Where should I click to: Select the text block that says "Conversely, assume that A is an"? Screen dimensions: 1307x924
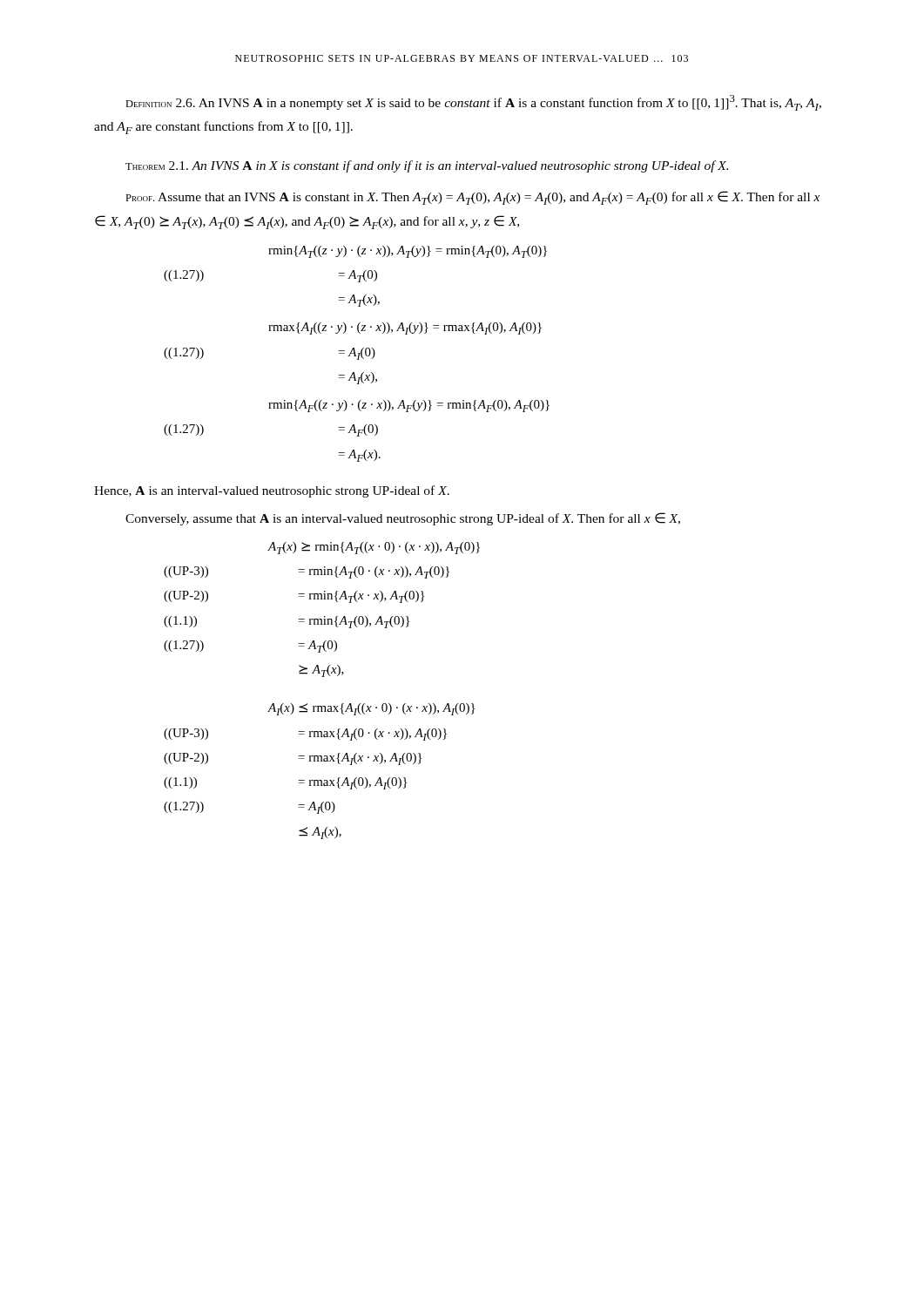[x=462, y=518]
